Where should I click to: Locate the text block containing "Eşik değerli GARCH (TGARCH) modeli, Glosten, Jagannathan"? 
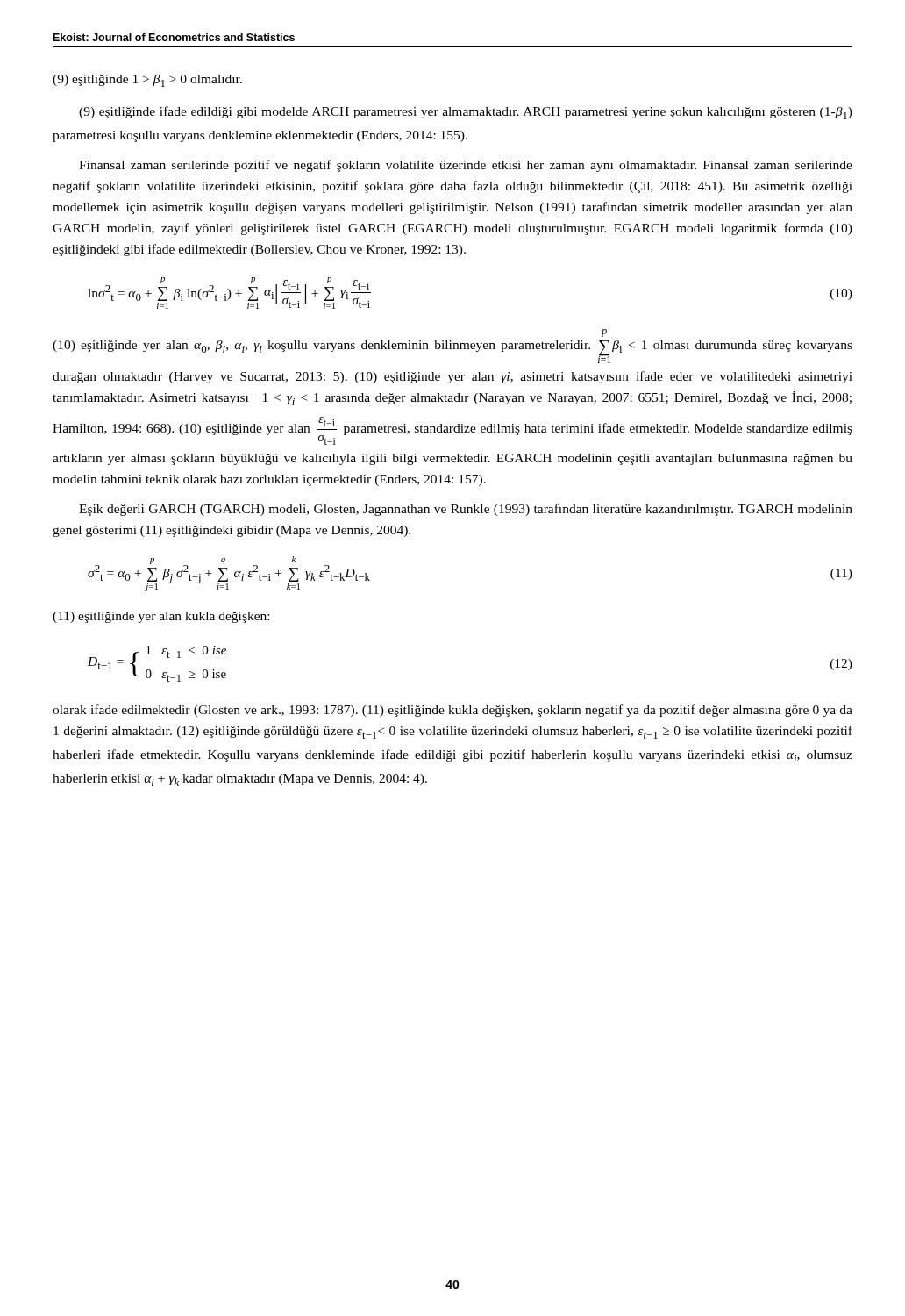[452, 519]
